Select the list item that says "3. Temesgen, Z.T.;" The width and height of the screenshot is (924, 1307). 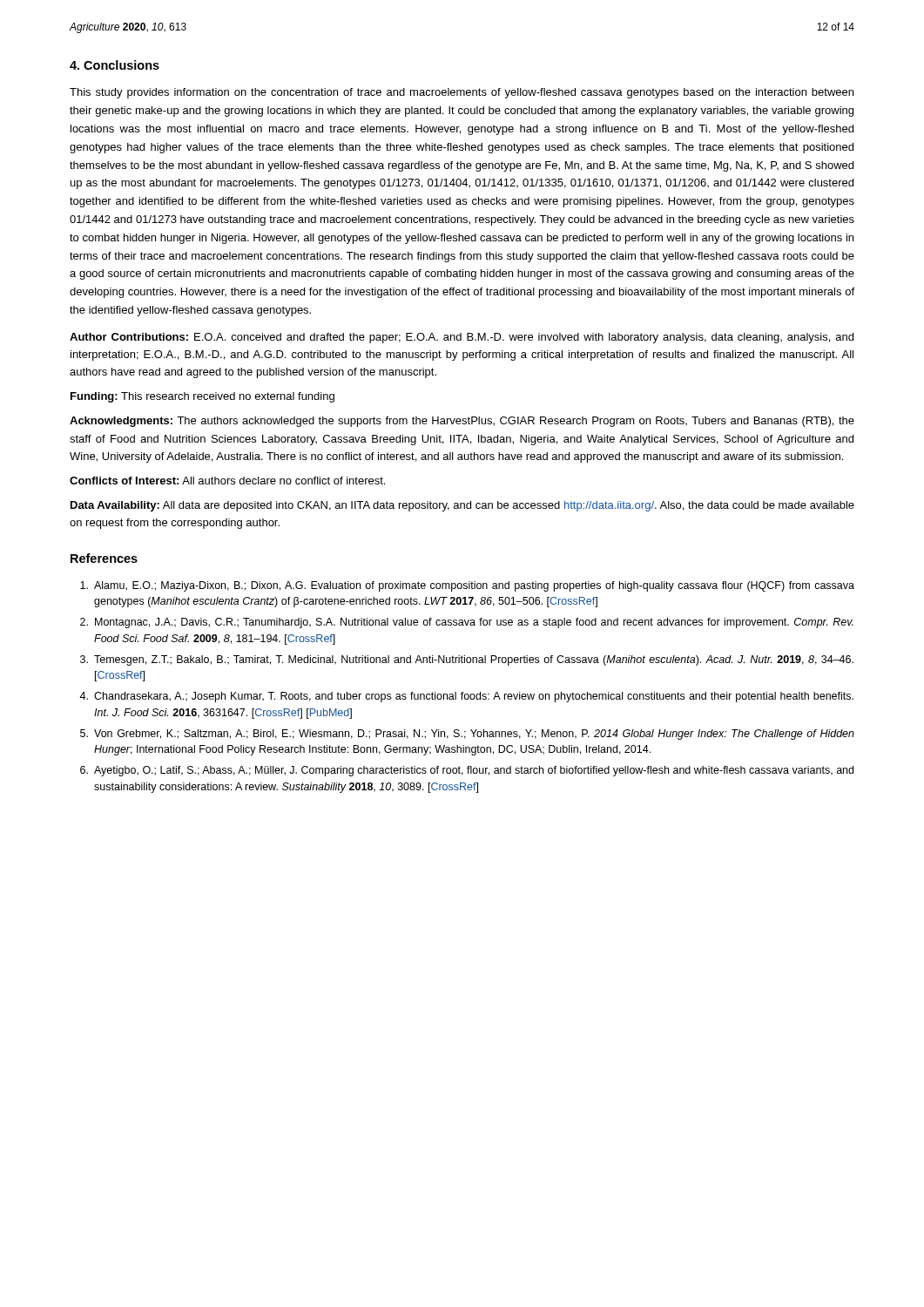[462, 668]
